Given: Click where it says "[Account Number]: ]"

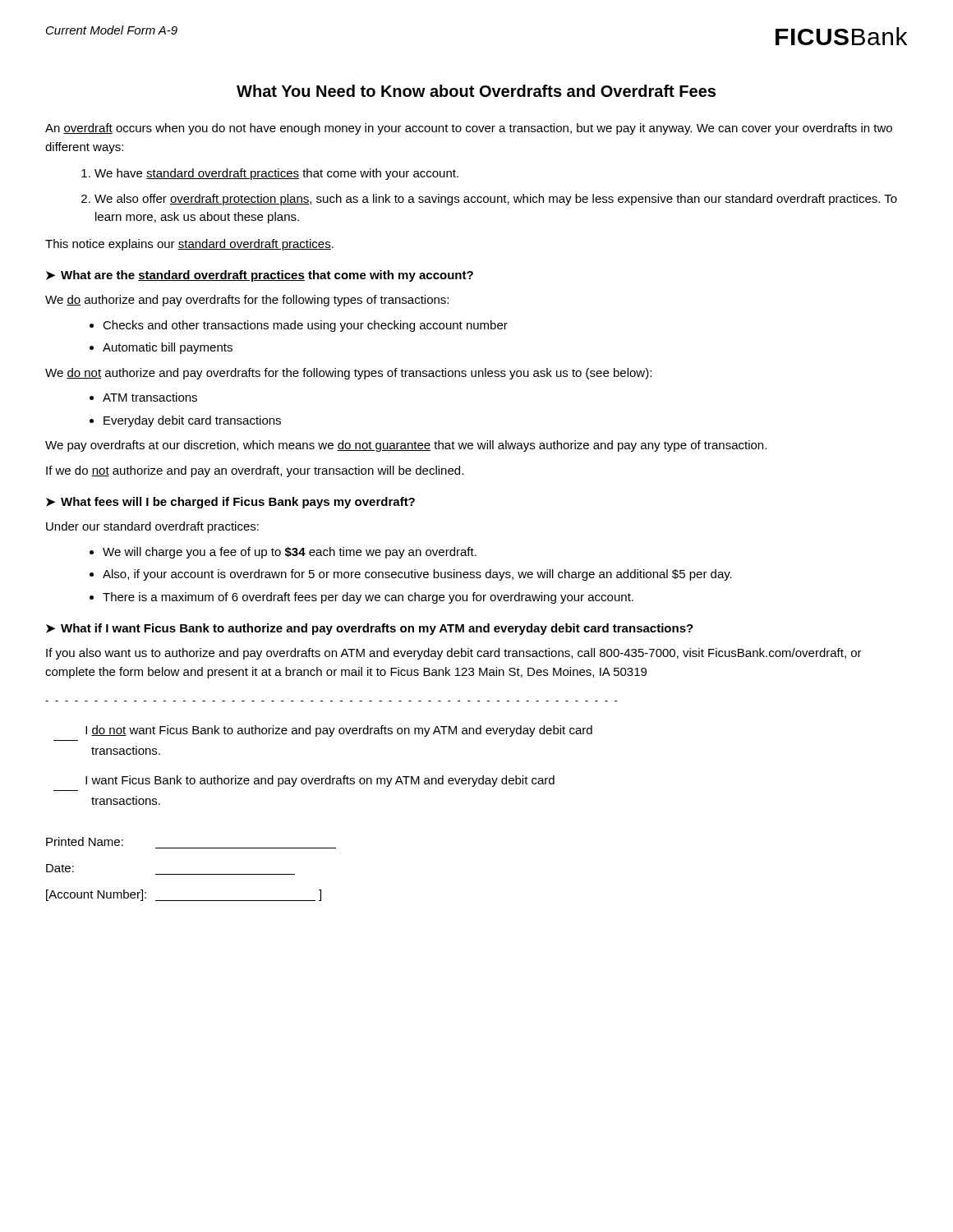Looking at the screenshot, I should tap(184, 893).
